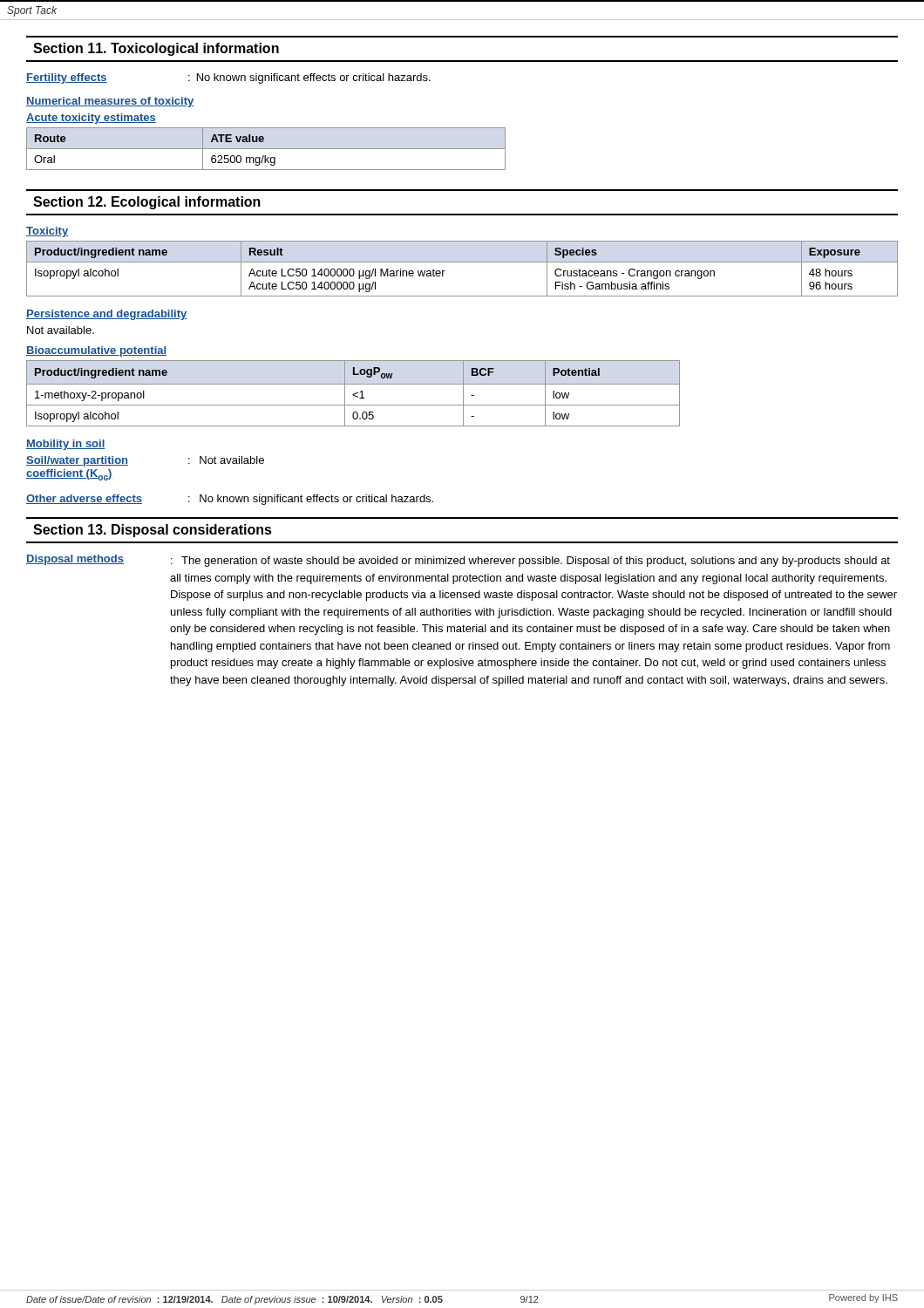Select the text with the text "Not available."
924x1308 pixels.
tap(60, 330)
